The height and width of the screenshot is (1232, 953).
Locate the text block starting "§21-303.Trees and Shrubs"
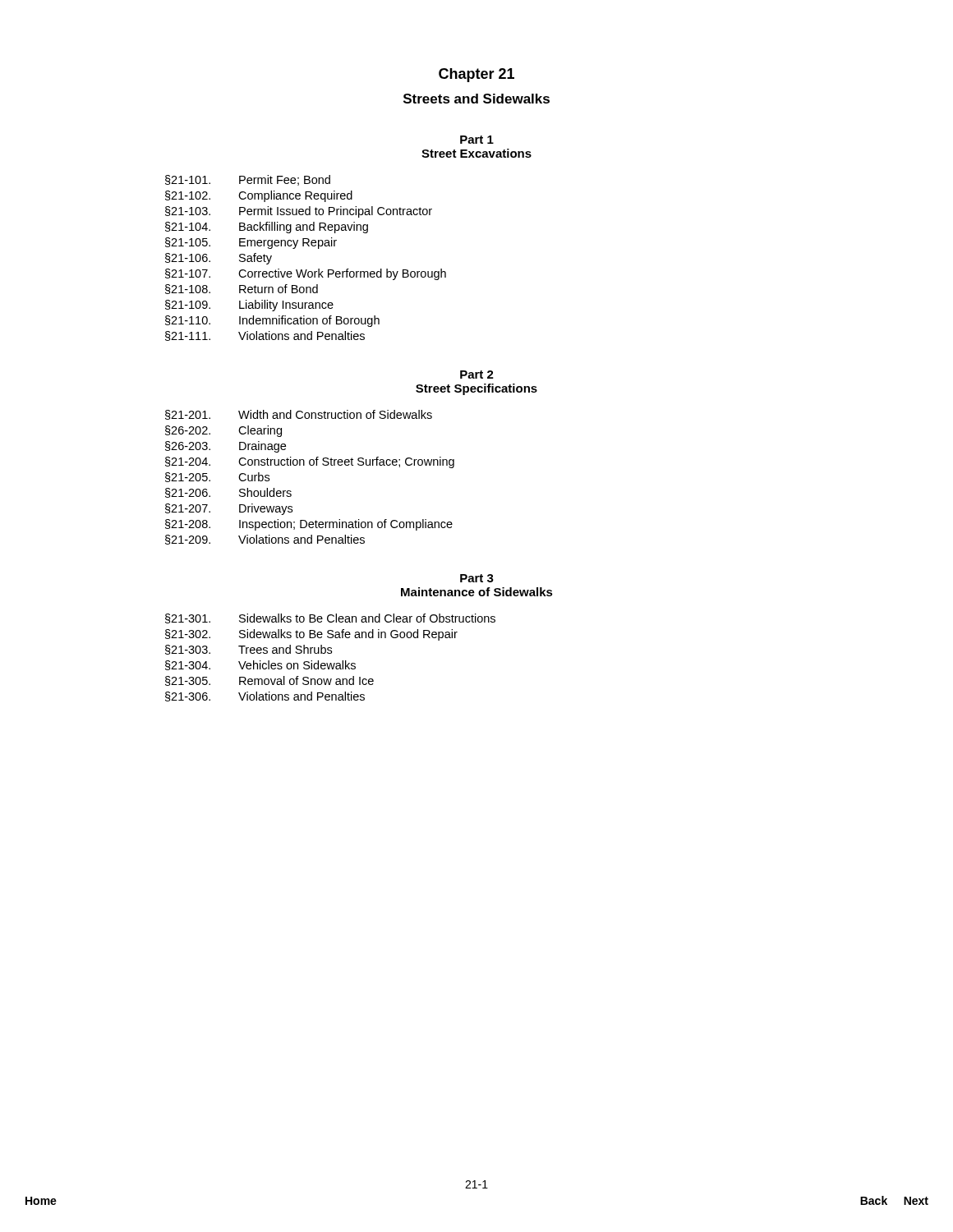[x=249, y=650]
